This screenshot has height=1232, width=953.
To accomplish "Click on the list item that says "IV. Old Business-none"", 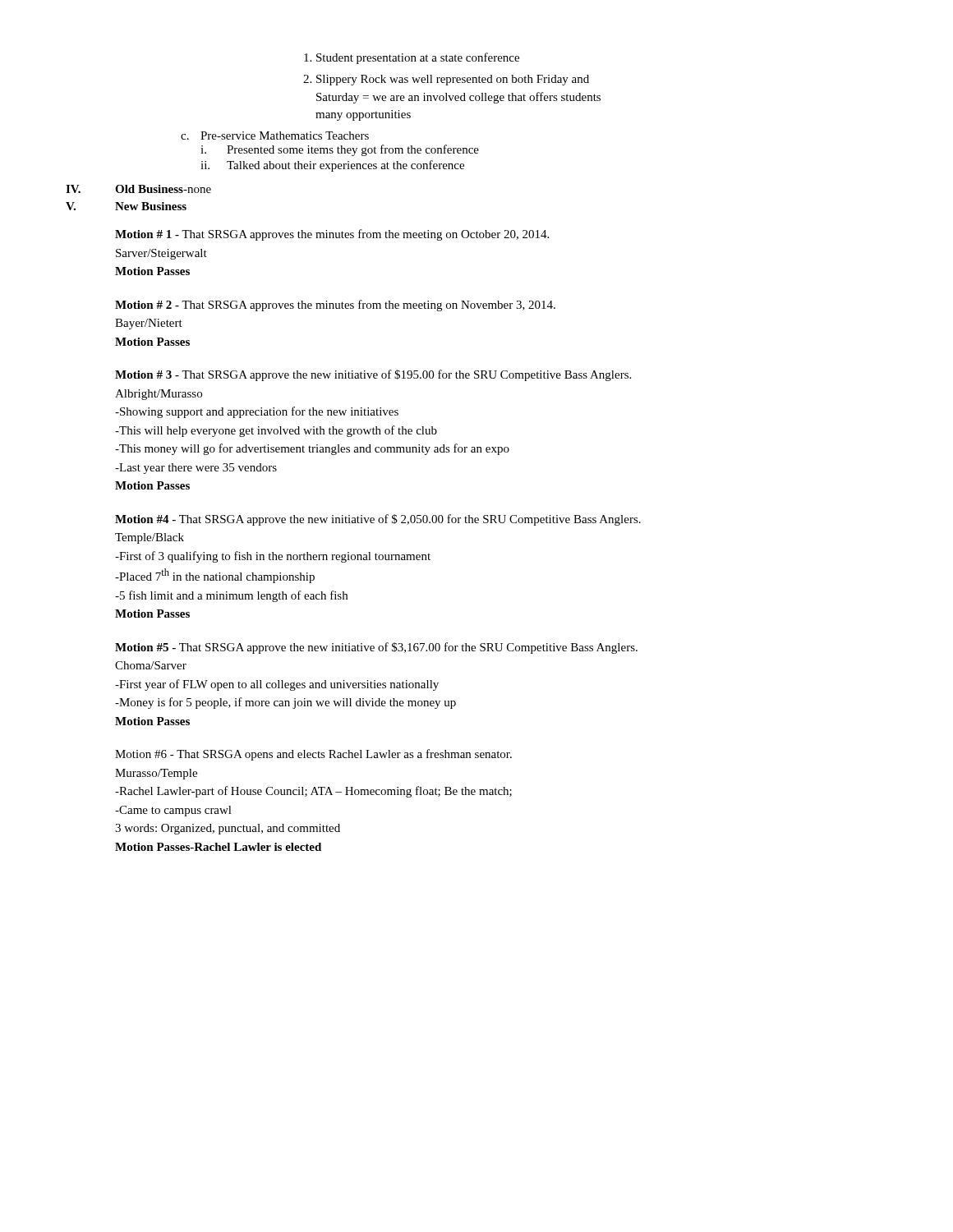I will click(x=138, y=189).
